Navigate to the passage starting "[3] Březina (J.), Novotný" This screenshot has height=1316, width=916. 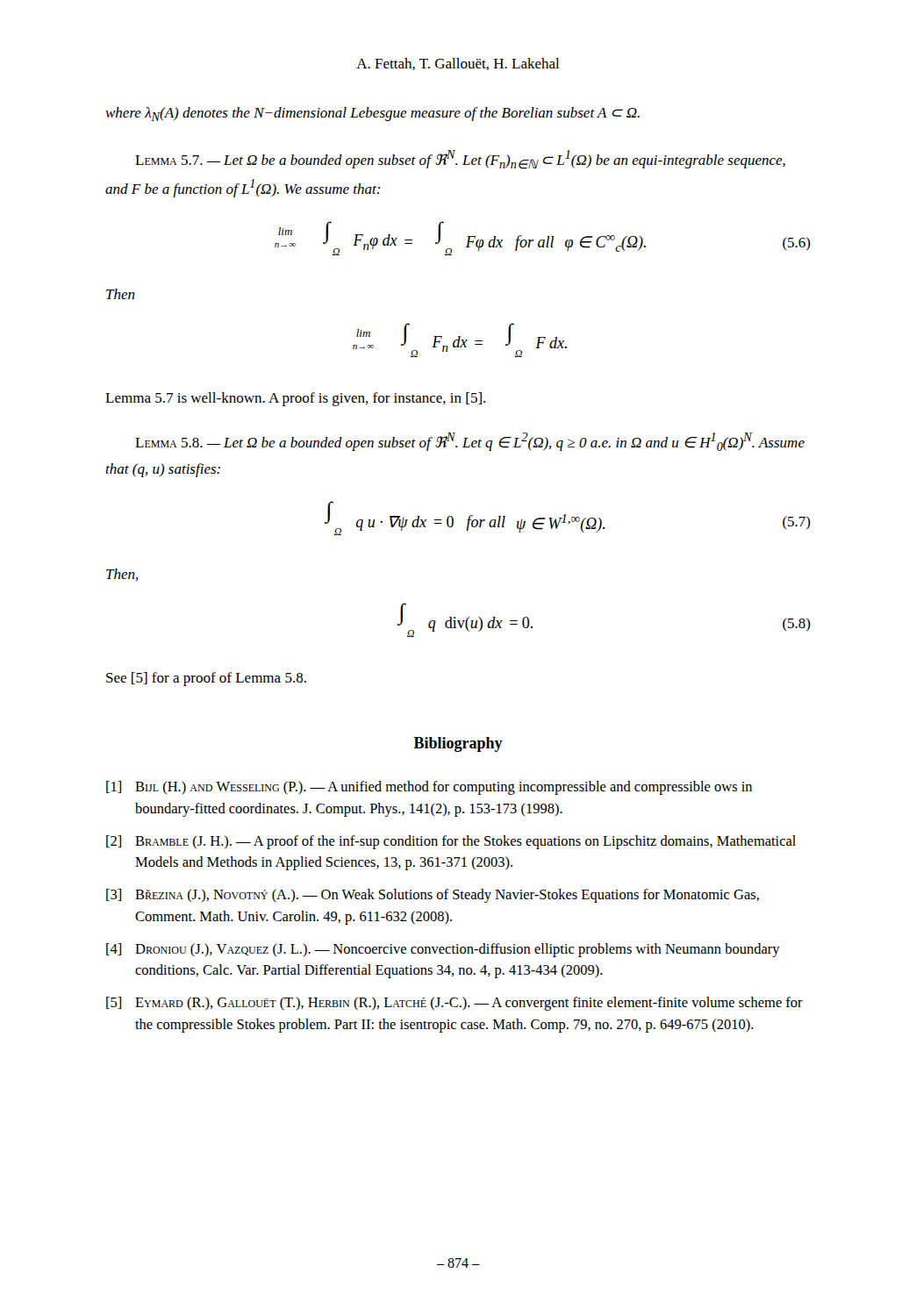[458, 906]
